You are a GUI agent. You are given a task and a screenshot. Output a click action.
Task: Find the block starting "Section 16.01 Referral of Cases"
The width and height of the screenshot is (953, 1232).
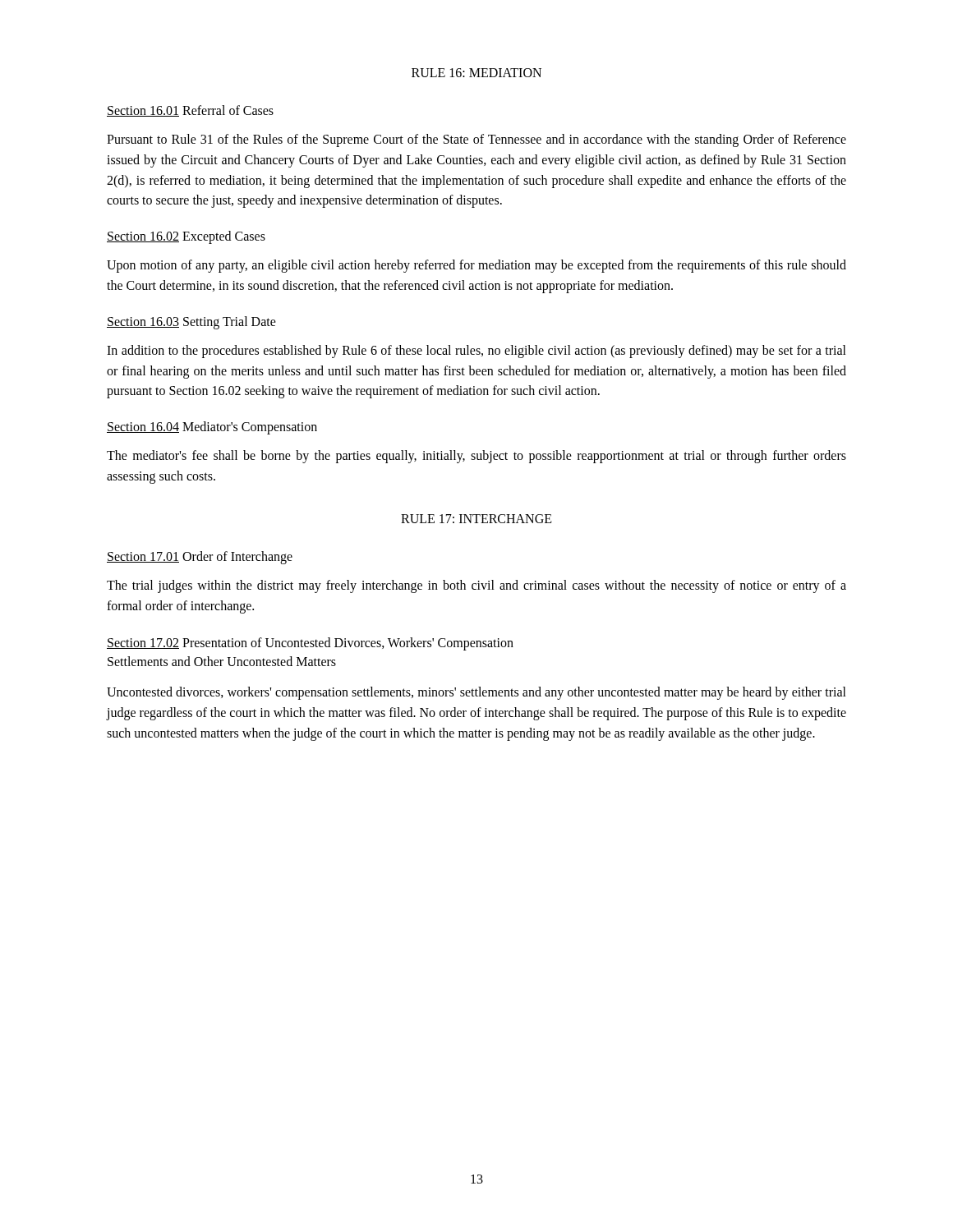coord(190,110)
